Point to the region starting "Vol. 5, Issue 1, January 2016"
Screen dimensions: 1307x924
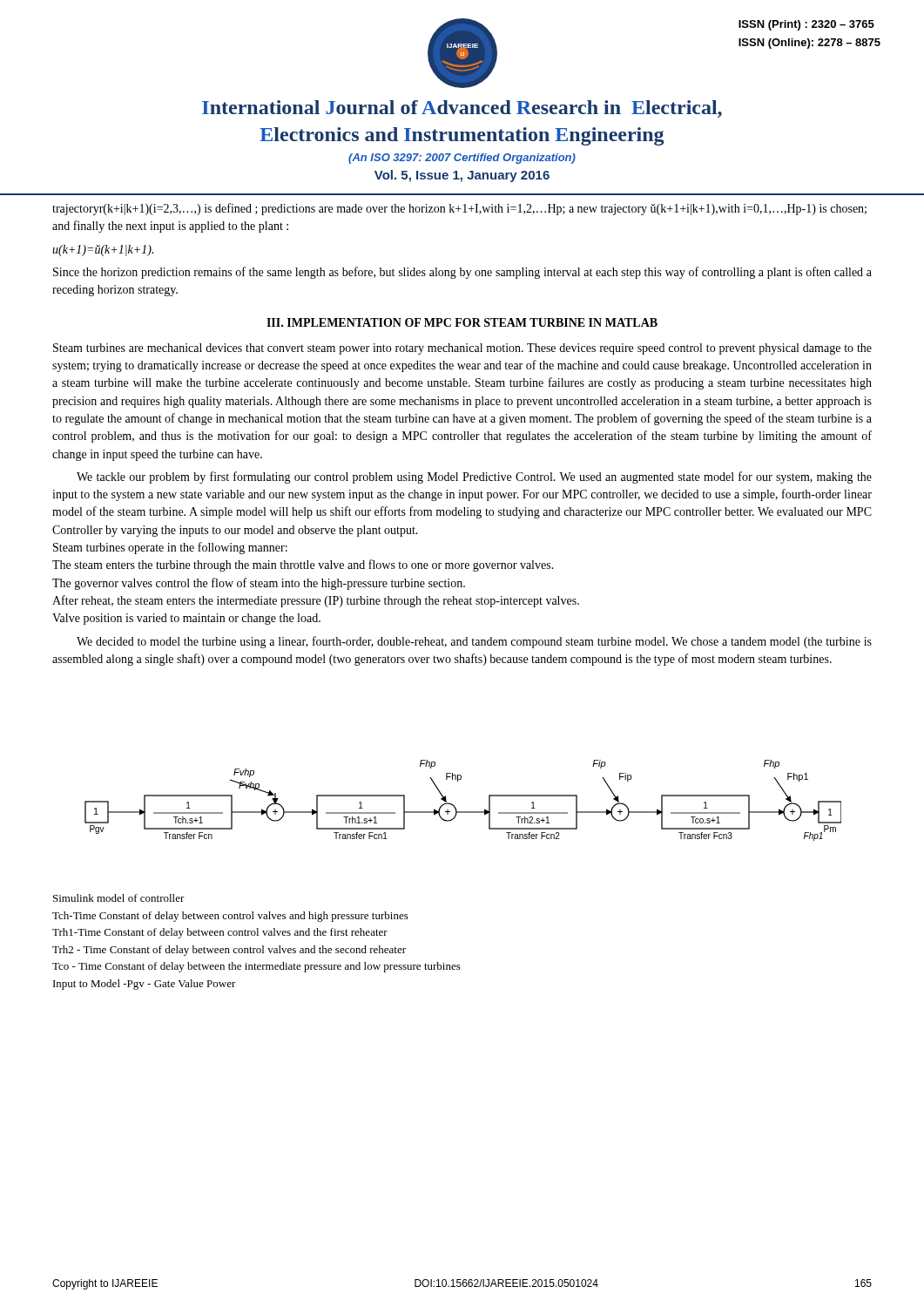(x=462, y=175)
